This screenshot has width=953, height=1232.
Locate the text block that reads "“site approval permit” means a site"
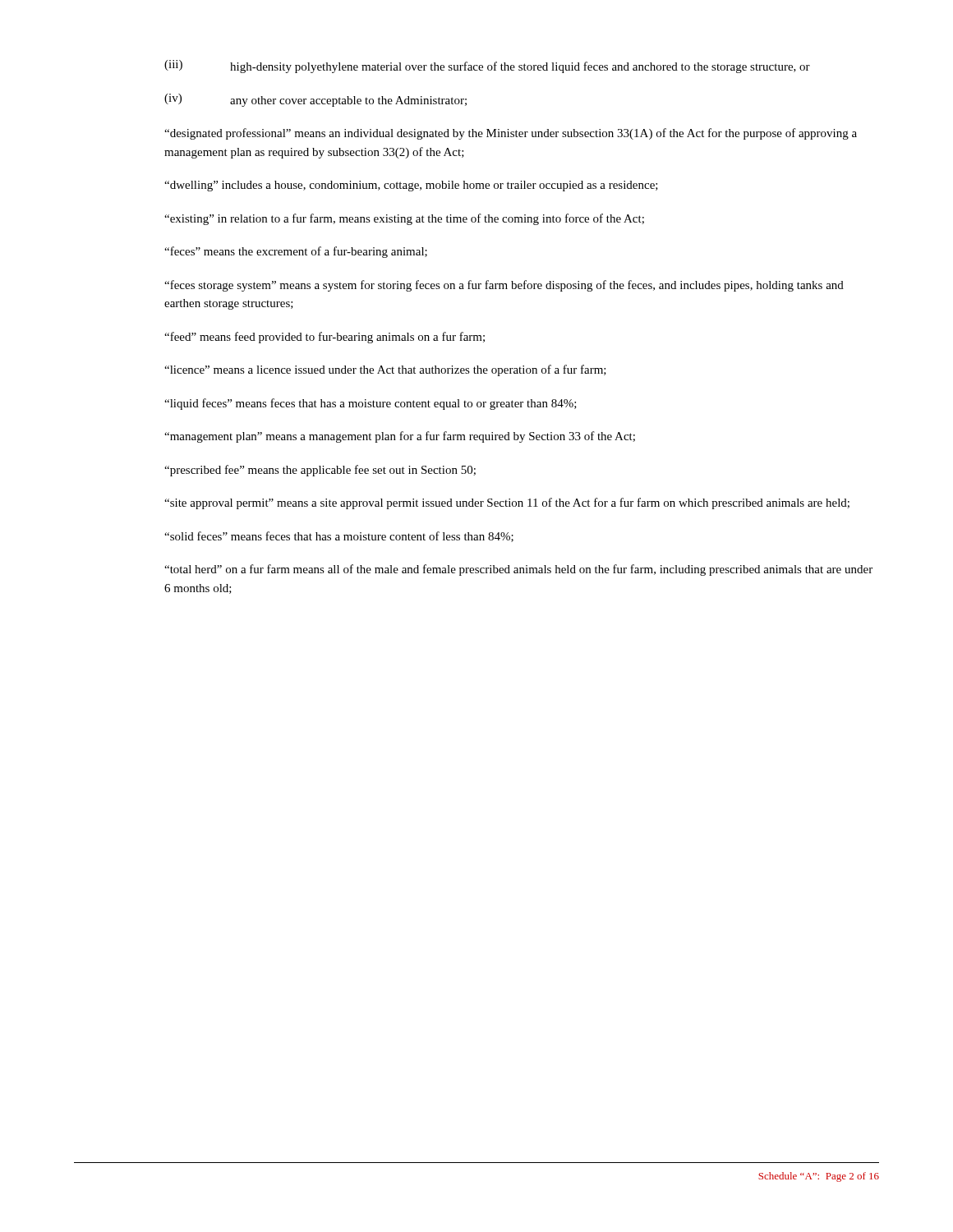[x=507, y=503]
